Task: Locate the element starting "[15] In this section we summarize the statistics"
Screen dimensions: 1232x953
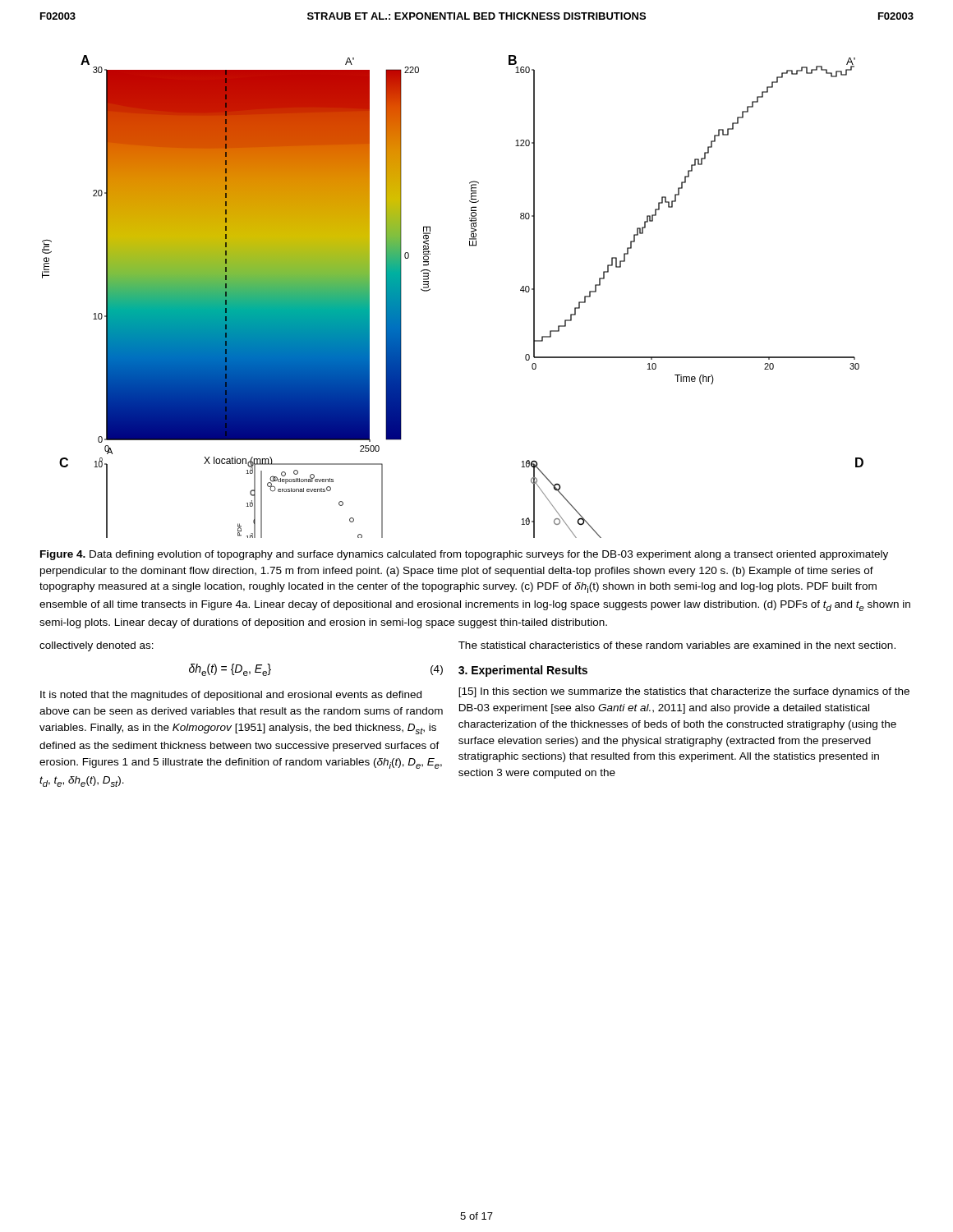Action: click(x=684, y=732)
